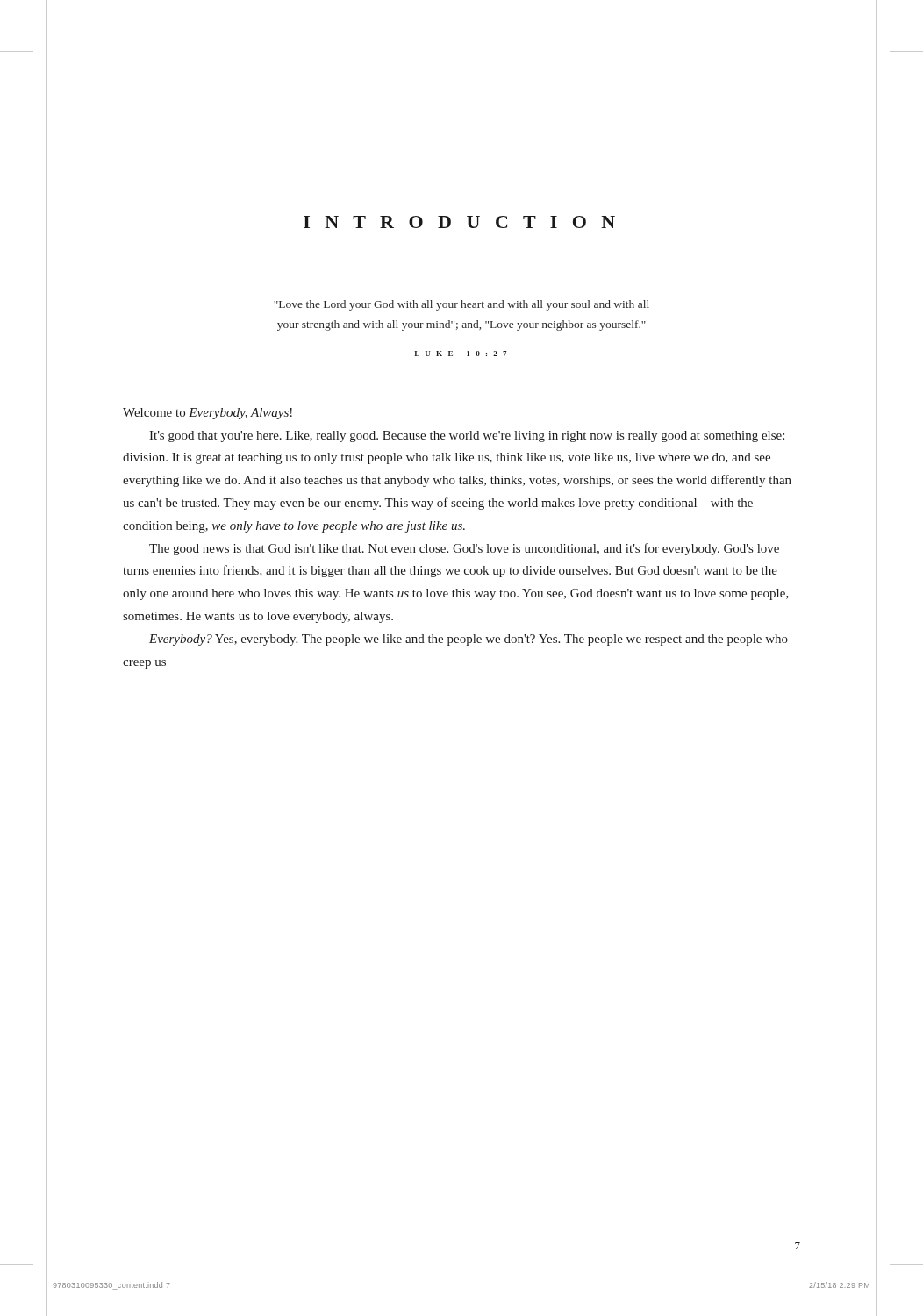
Task: Click on the text starting "Welcome to Everybody, Always! It's good"
Action: [x=462, y=537]
